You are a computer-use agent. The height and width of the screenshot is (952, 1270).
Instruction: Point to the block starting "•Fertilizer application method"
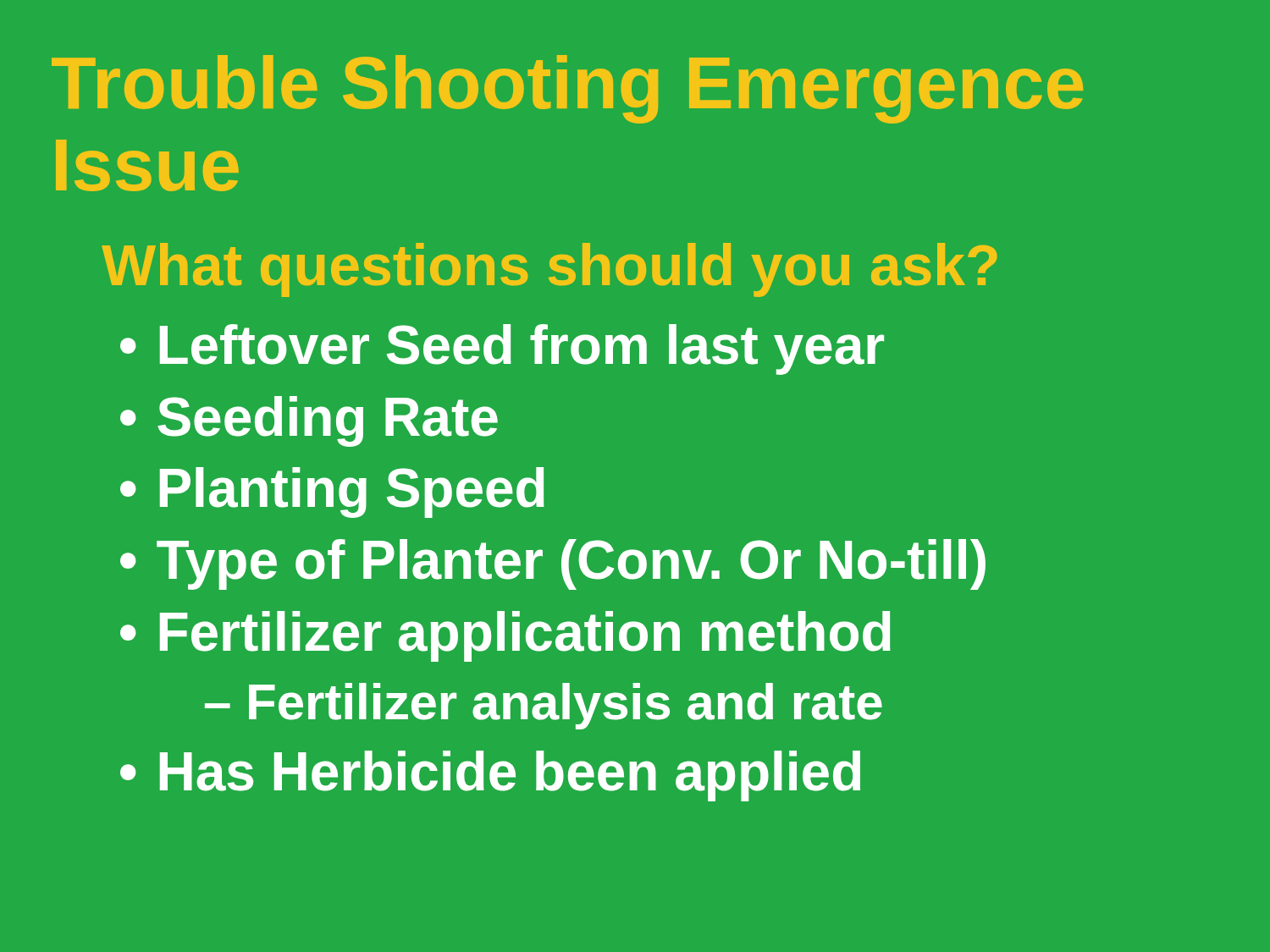[506, 632]
